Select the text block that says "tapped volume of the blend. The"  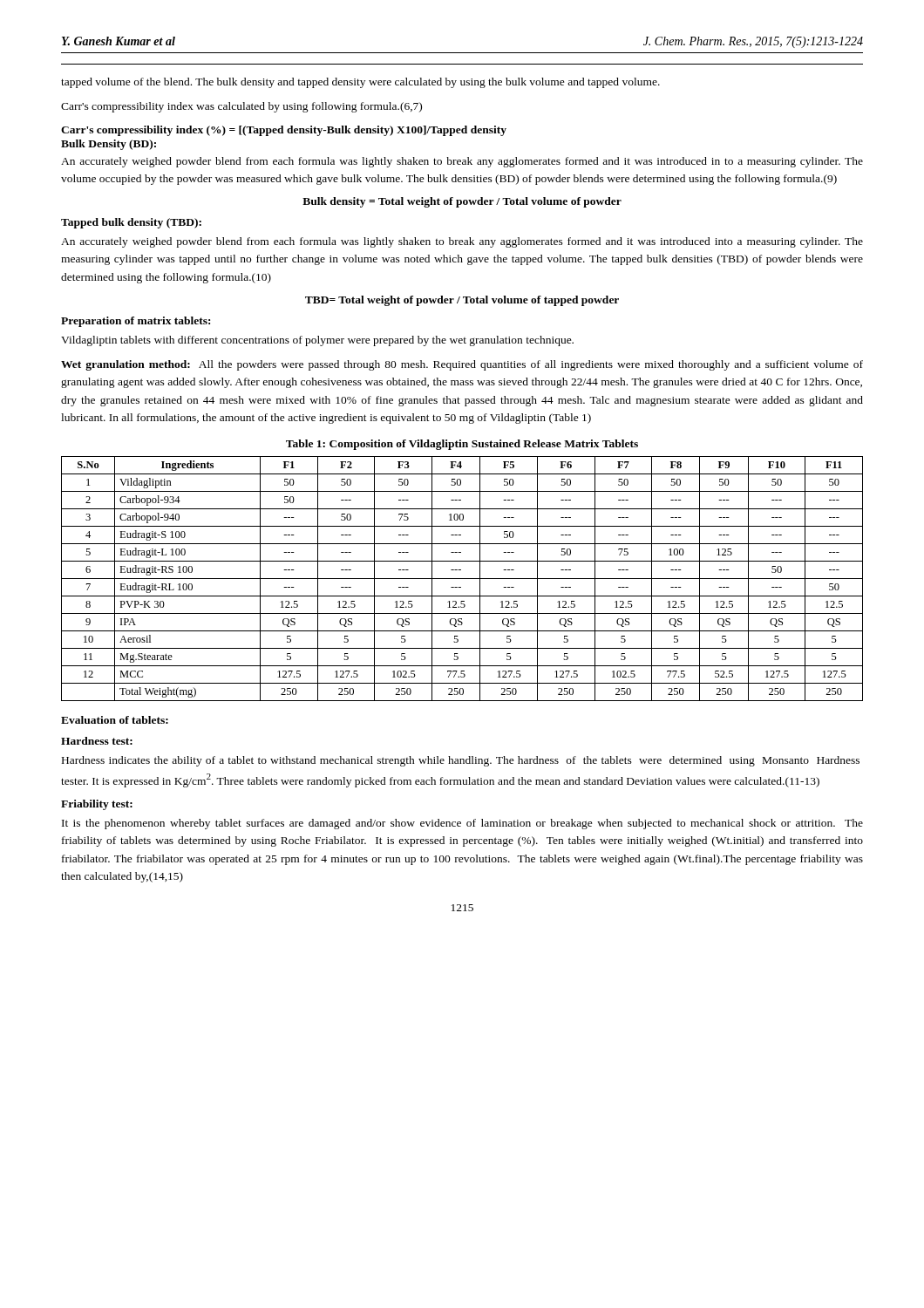point(462,94)
